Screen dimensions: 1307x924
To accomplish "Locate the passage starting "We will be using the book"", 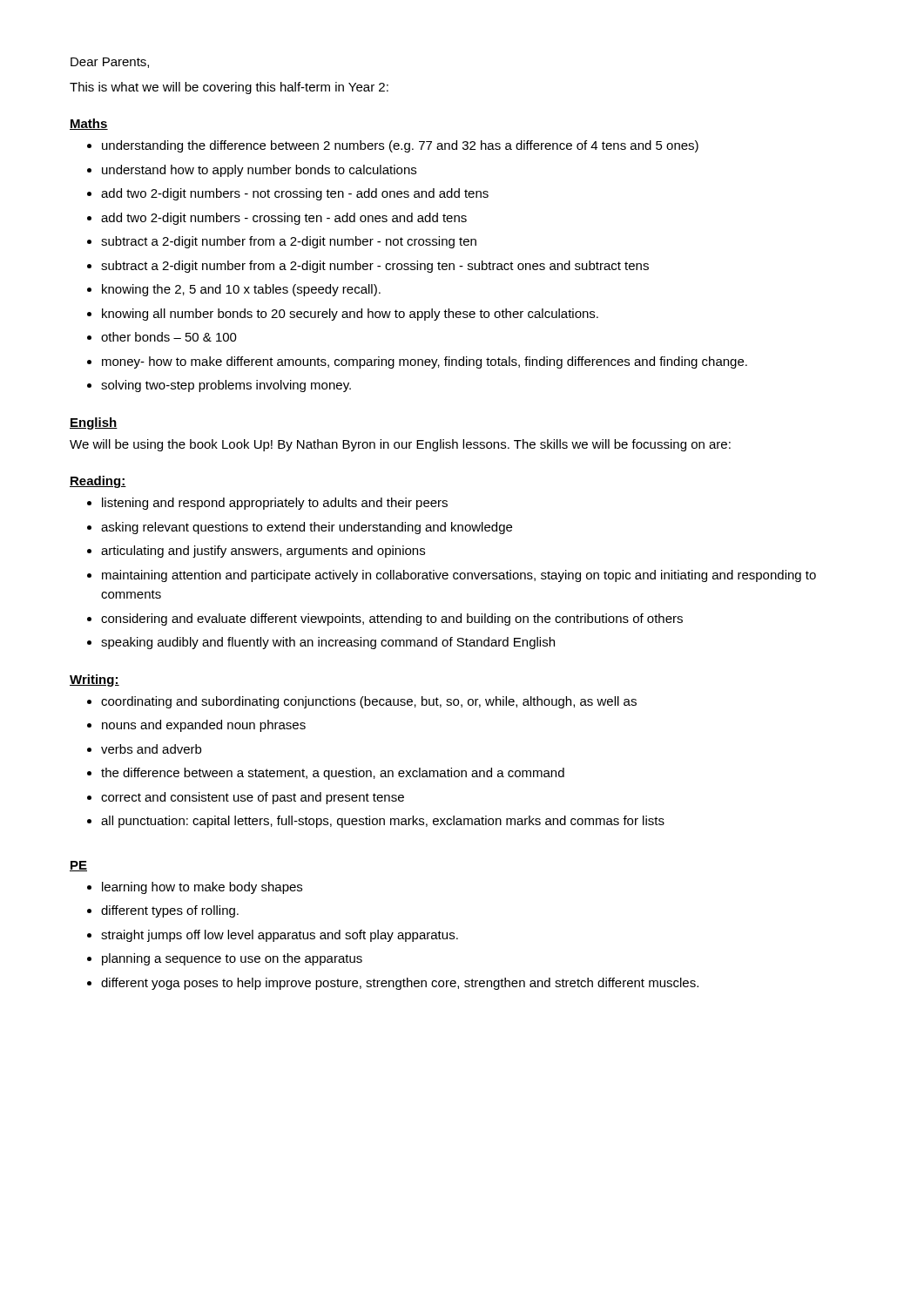I will 401,444.
